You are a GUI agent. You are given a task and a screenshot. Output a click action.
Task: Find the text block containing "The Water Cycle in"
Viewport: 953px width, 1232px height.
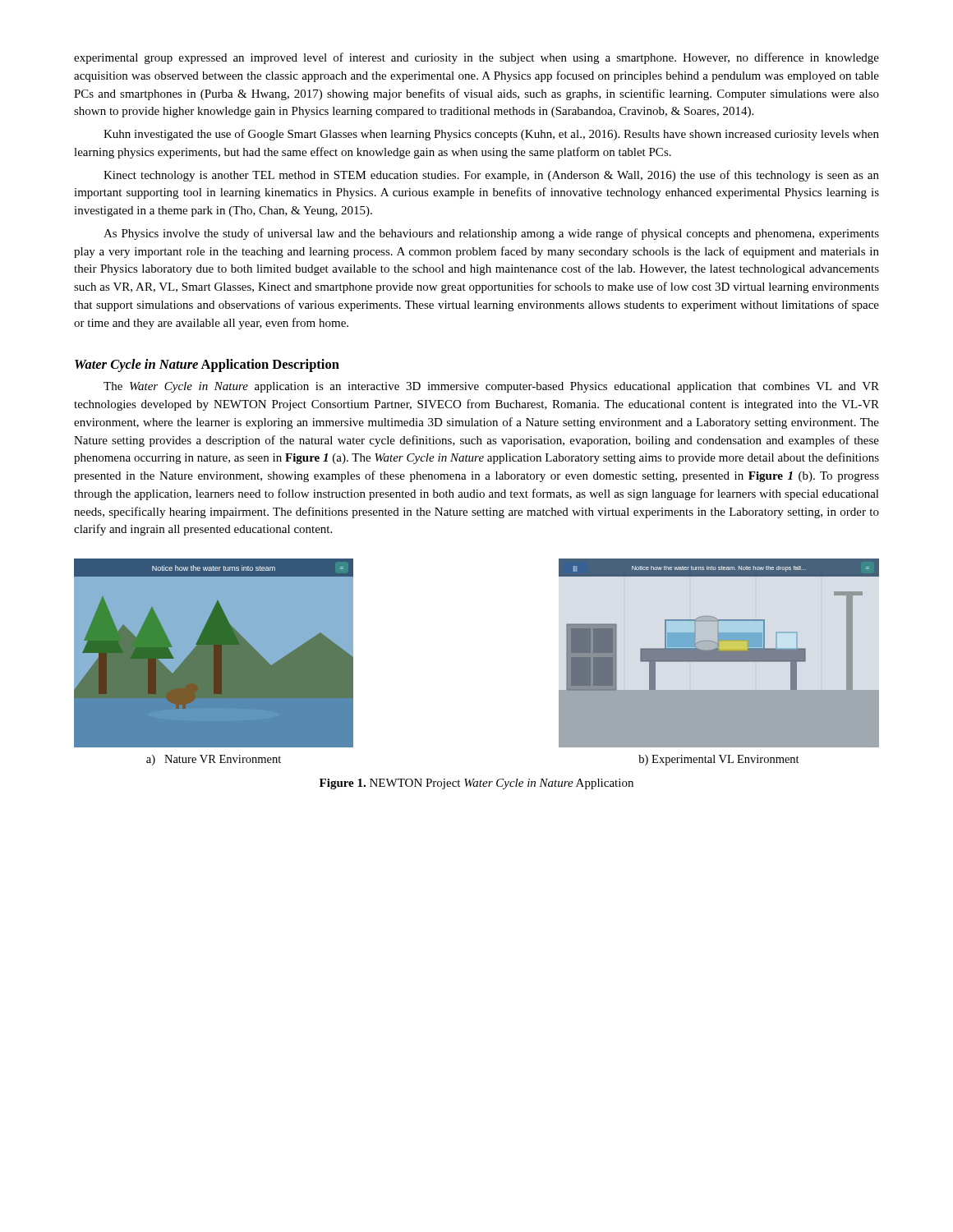pyautogui.click(x=476, y=458)
